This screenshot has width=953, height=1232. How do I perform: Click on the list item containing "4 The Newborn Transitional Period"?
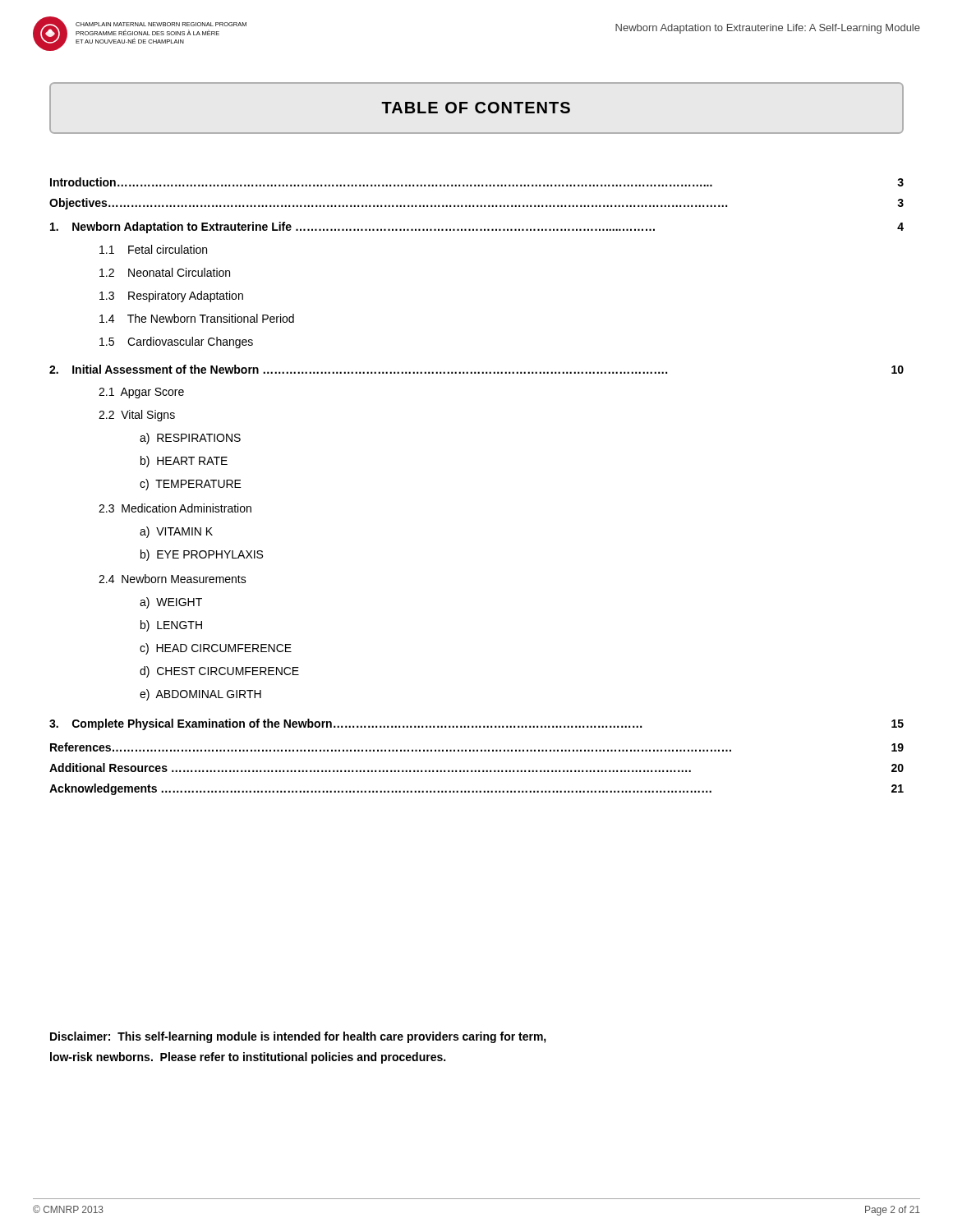tap(197, 318)
